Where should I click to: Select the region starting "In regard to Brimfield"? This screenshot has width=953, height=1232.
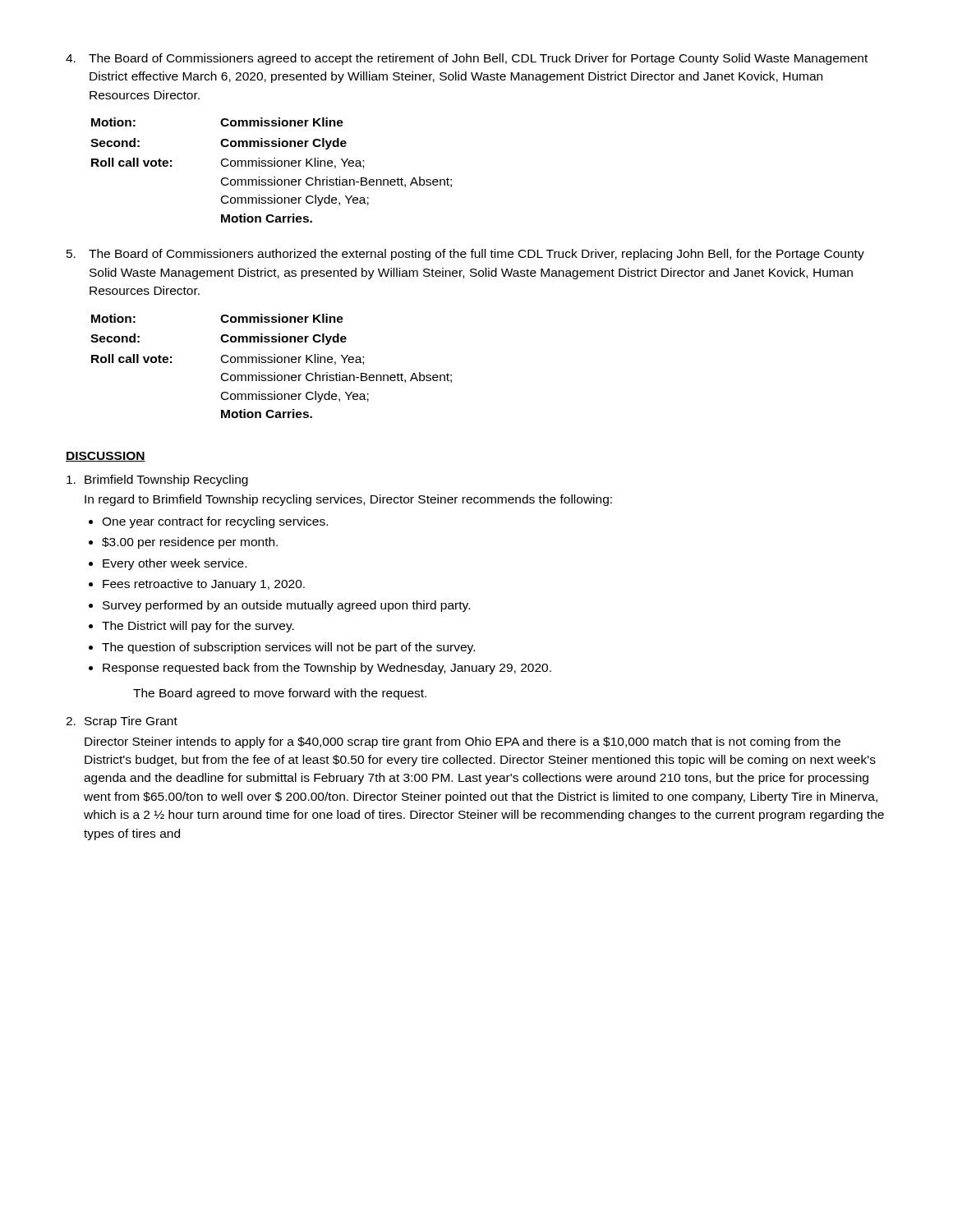point(348,499)
